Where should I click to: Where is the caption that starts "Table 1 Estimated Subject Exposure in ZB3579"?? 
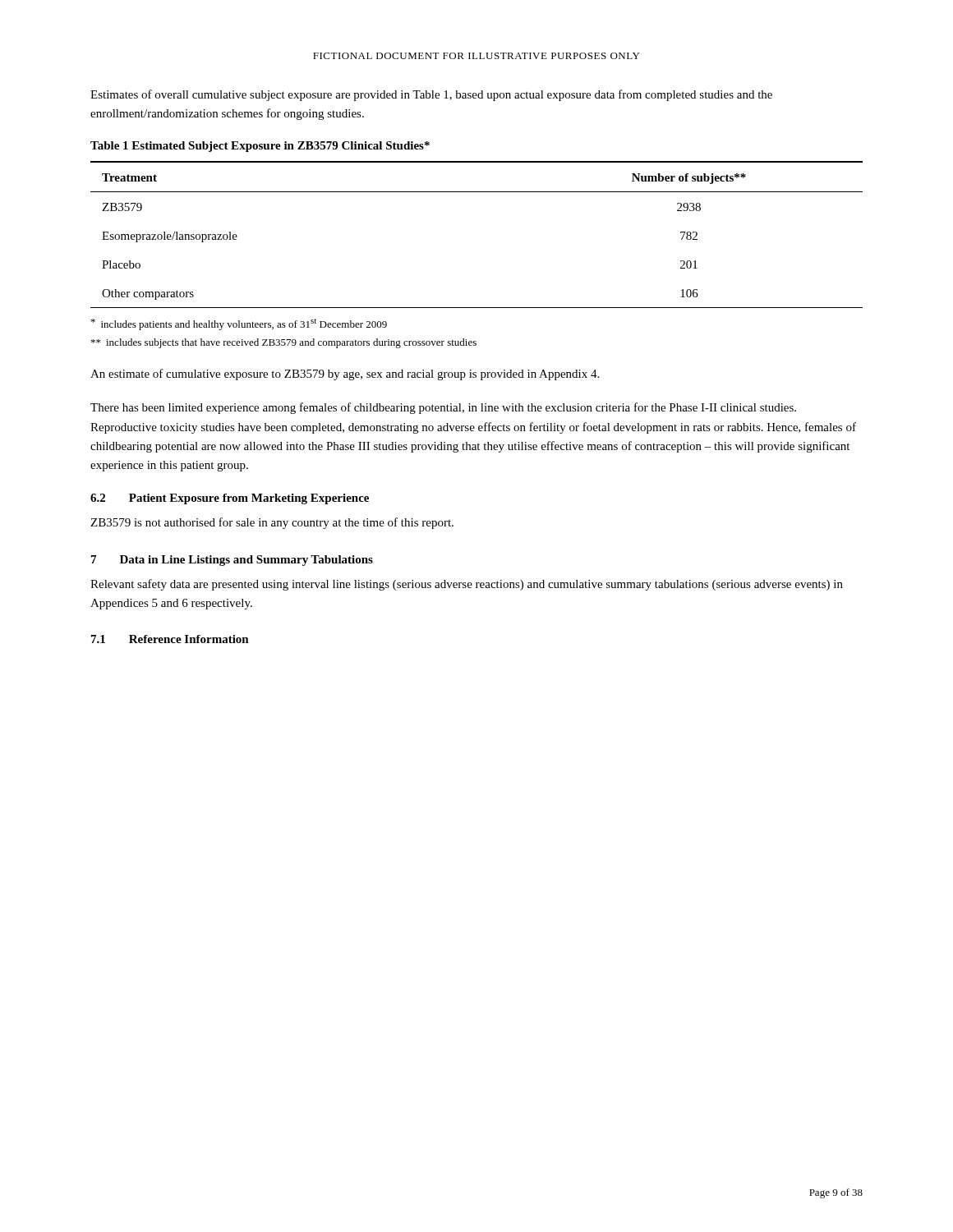click(260, 145)
